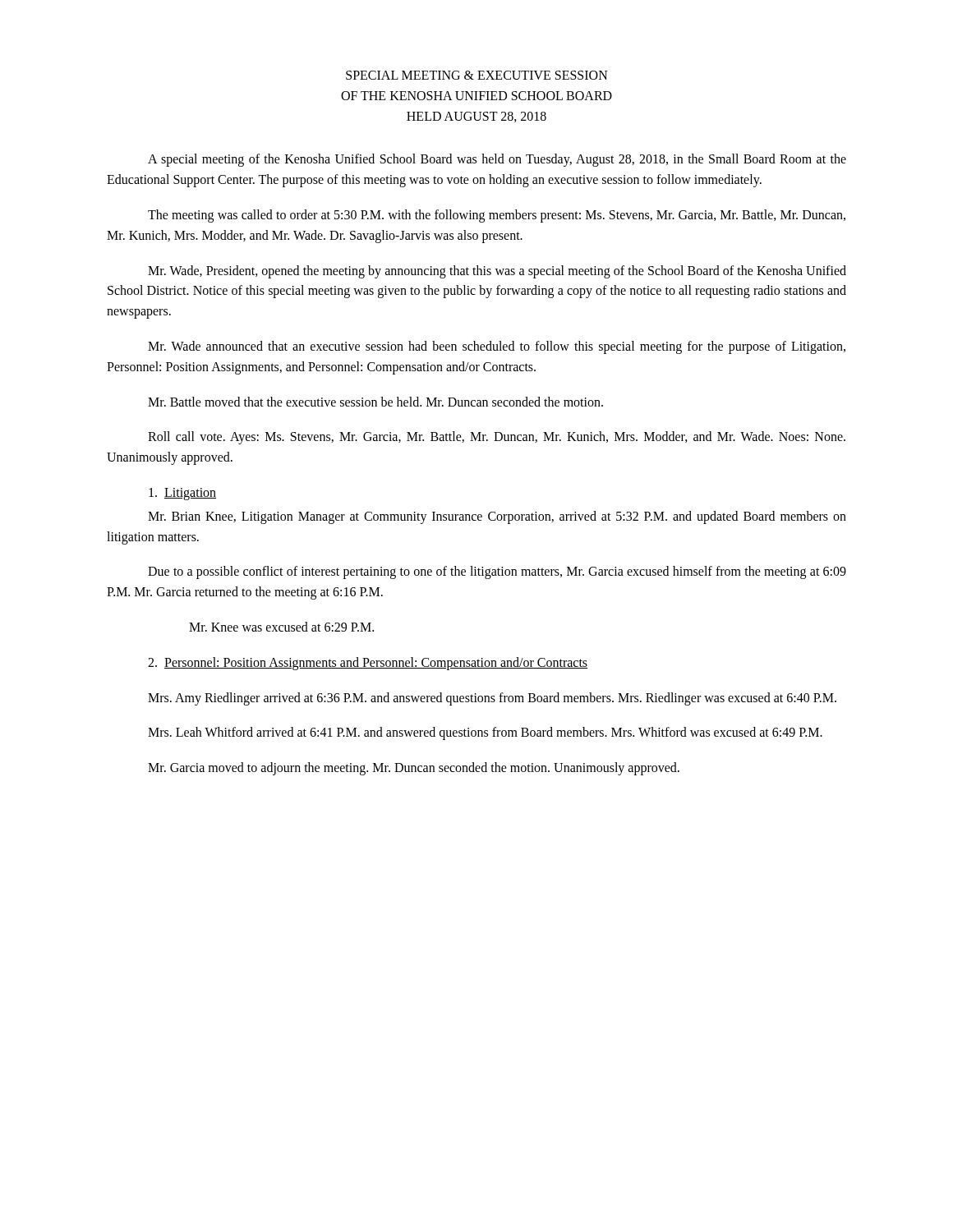The width and height of the screenshot is (953, 1232).
Task: Point to the text starting "Due to a possible"
Action: tap(476, 582)
